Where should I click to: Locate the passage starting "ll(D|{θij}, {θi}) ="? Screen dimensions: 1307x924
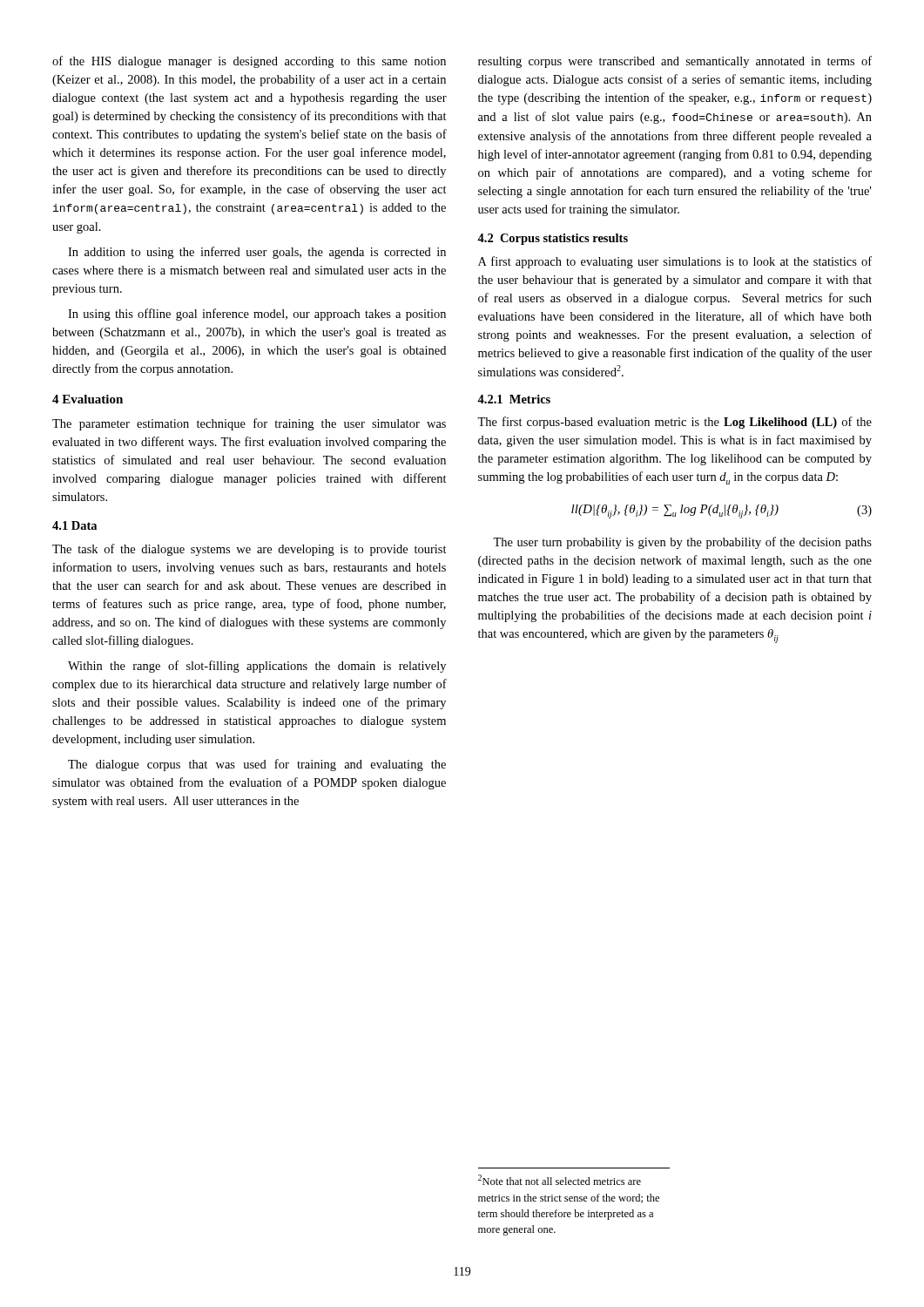tap(675, 511)
